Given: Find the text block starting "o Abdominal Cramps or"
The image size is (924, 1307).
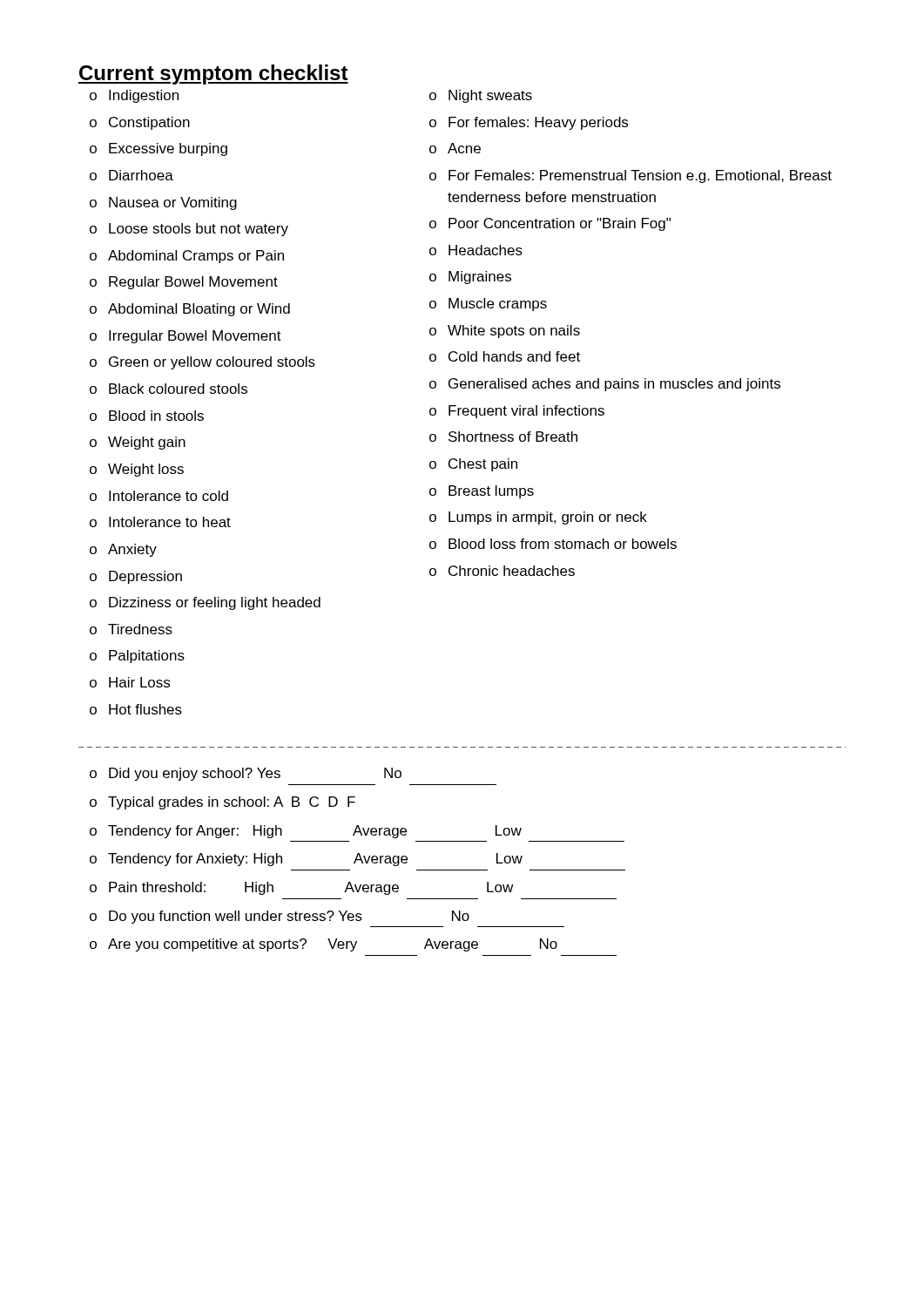Looking at the screenshot, I should pos(248,256).
